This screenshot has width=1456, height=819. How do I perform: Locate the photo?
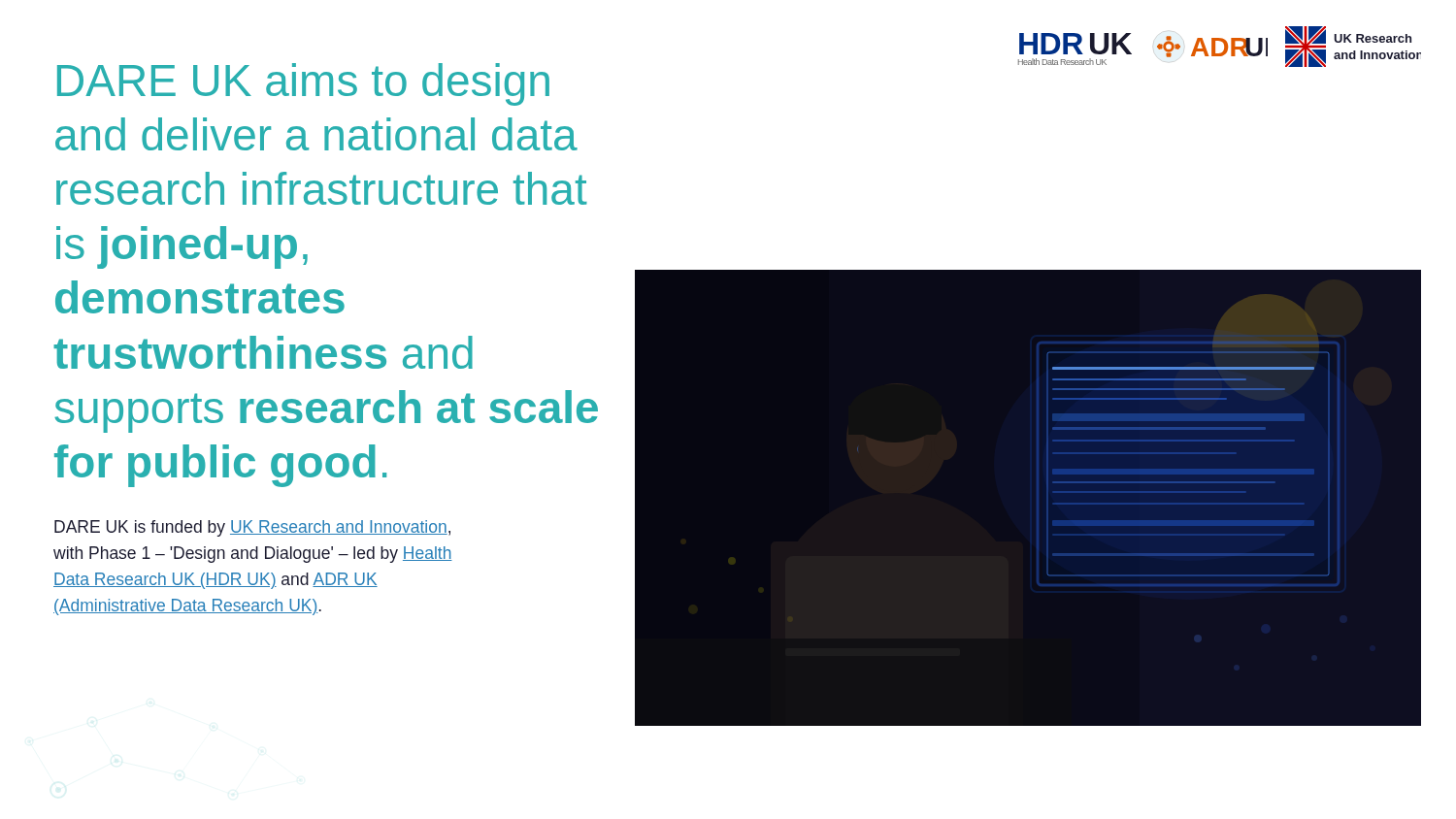[1028, 498]
